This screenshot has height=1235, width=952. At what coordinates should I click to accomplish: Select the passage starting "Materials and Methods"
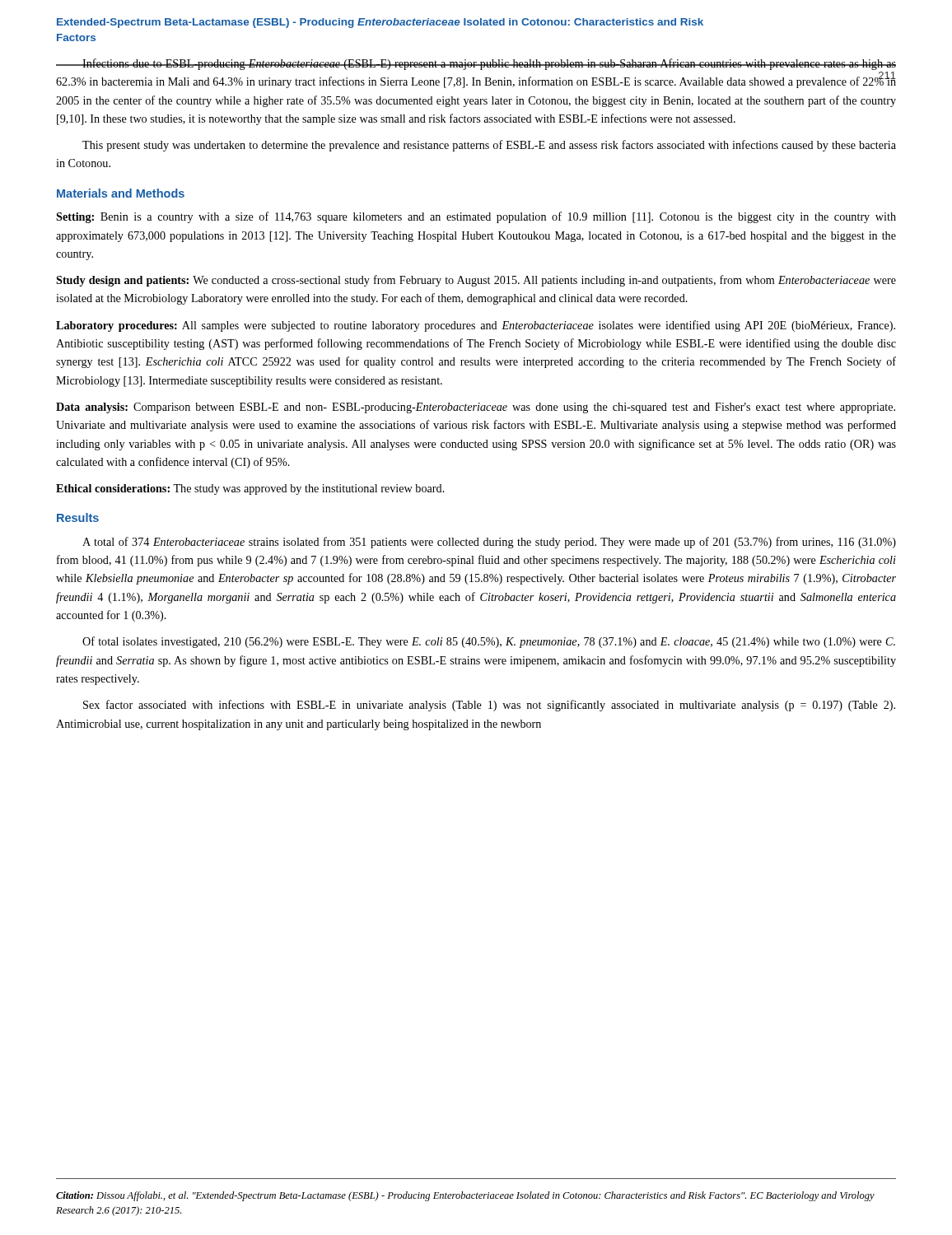[120, 193]
